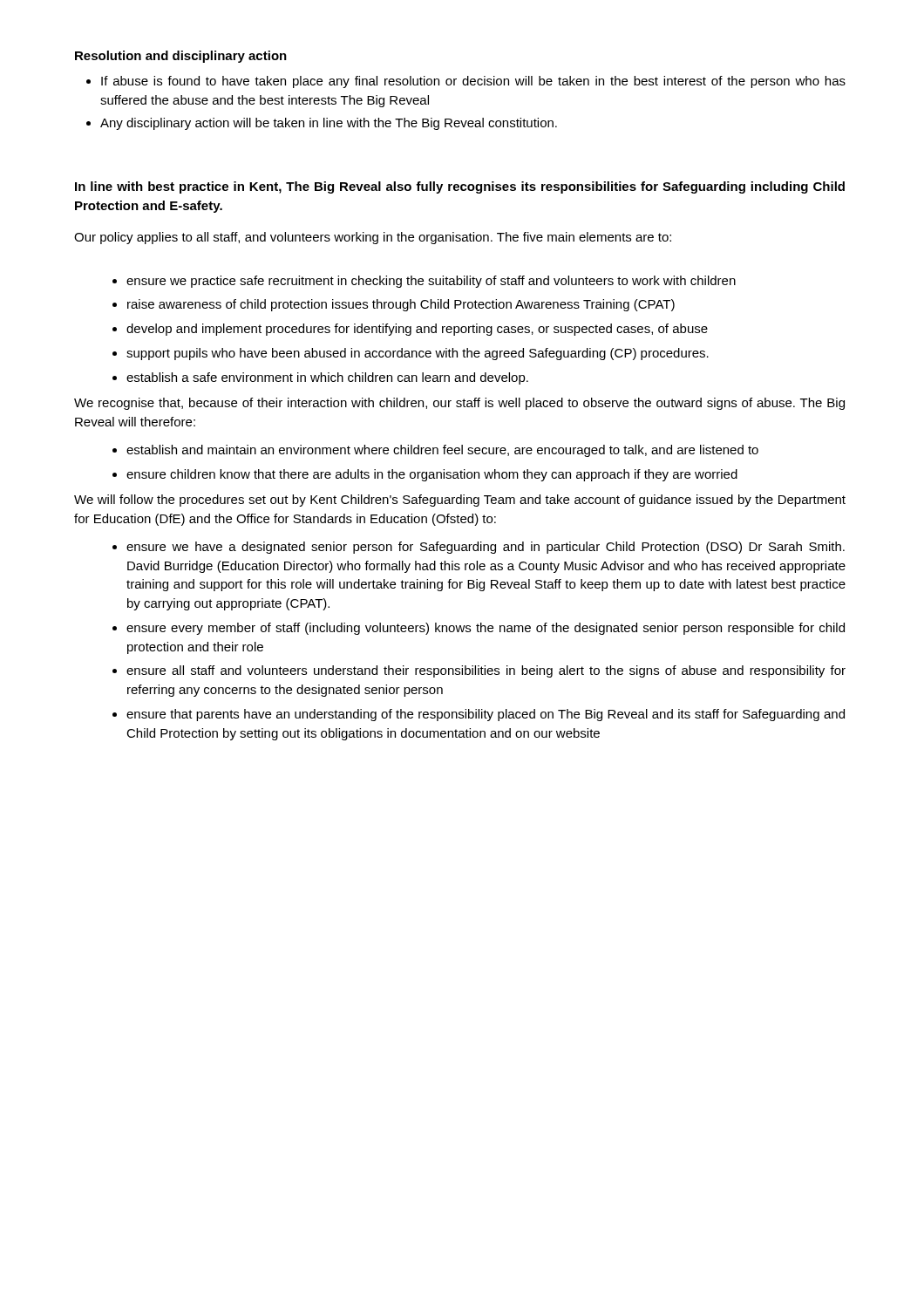Viewport: 924px width, 1308px height.
Task: Locate the list item with the text "ensure all staff and"
Action: pos(486,680)
